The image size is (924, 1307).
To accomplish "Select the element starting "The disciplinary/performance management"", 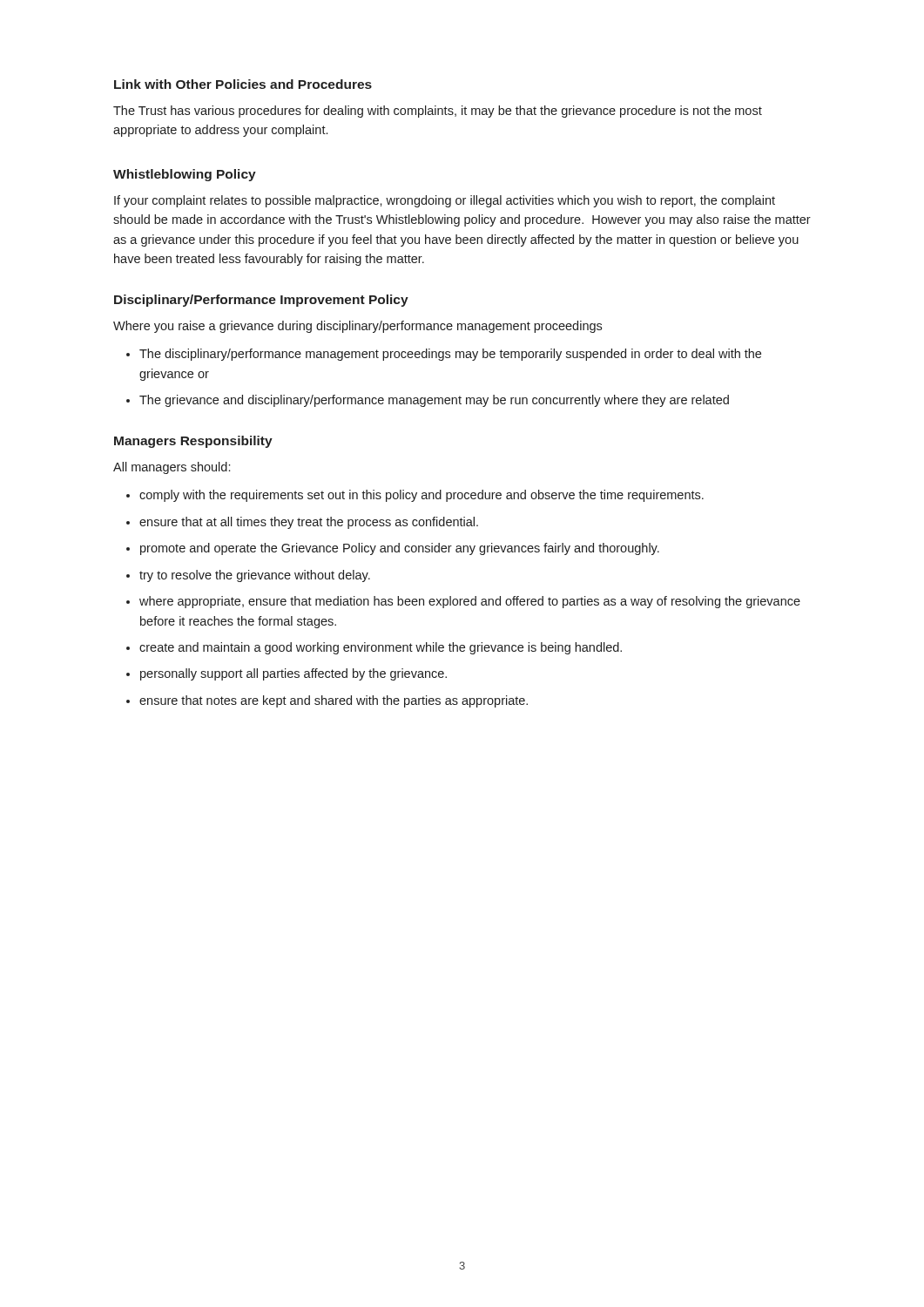I will (475, 364).
